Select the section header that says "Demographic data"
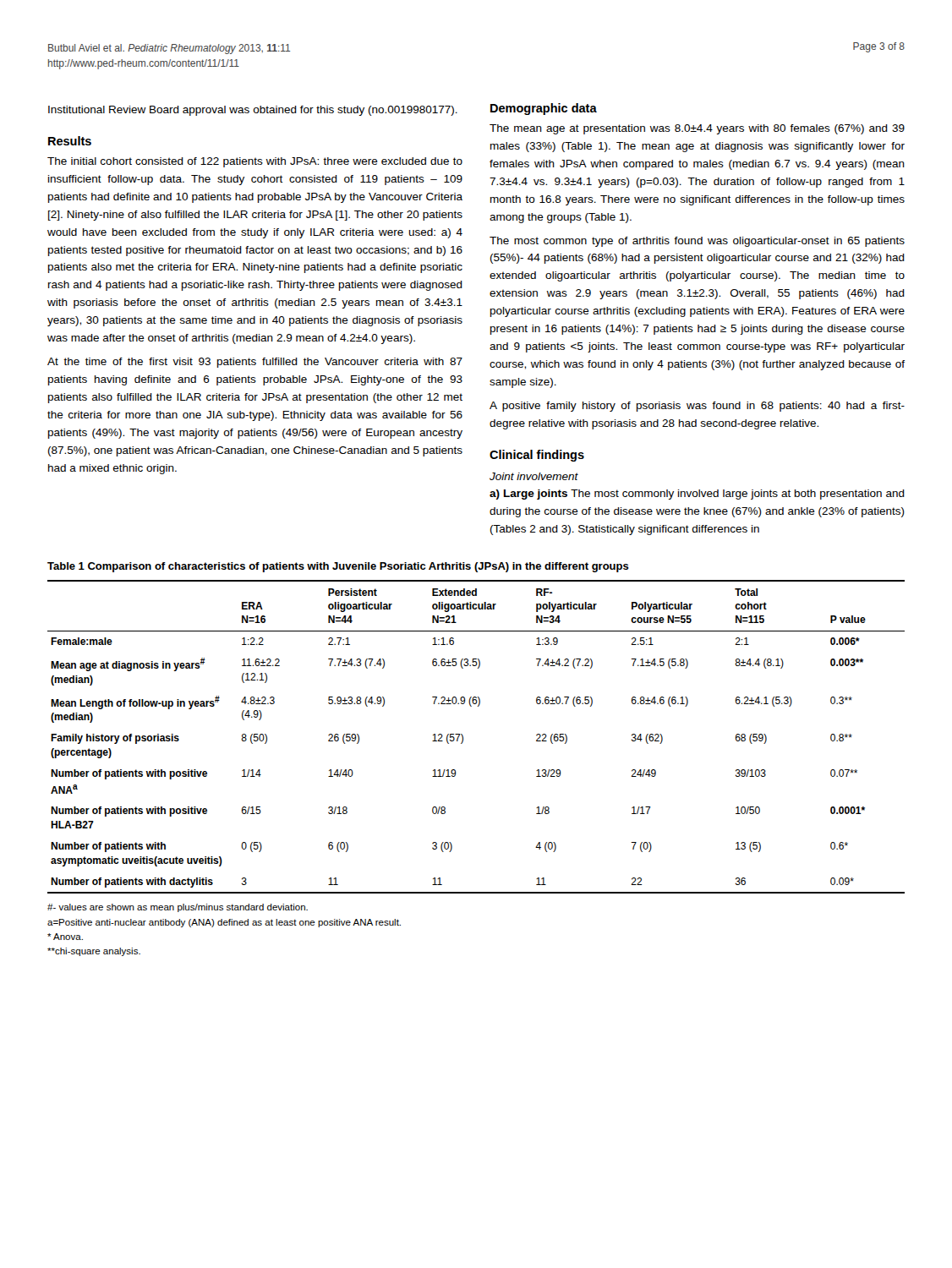952x1268 pixels. click(x=543, y=108)
